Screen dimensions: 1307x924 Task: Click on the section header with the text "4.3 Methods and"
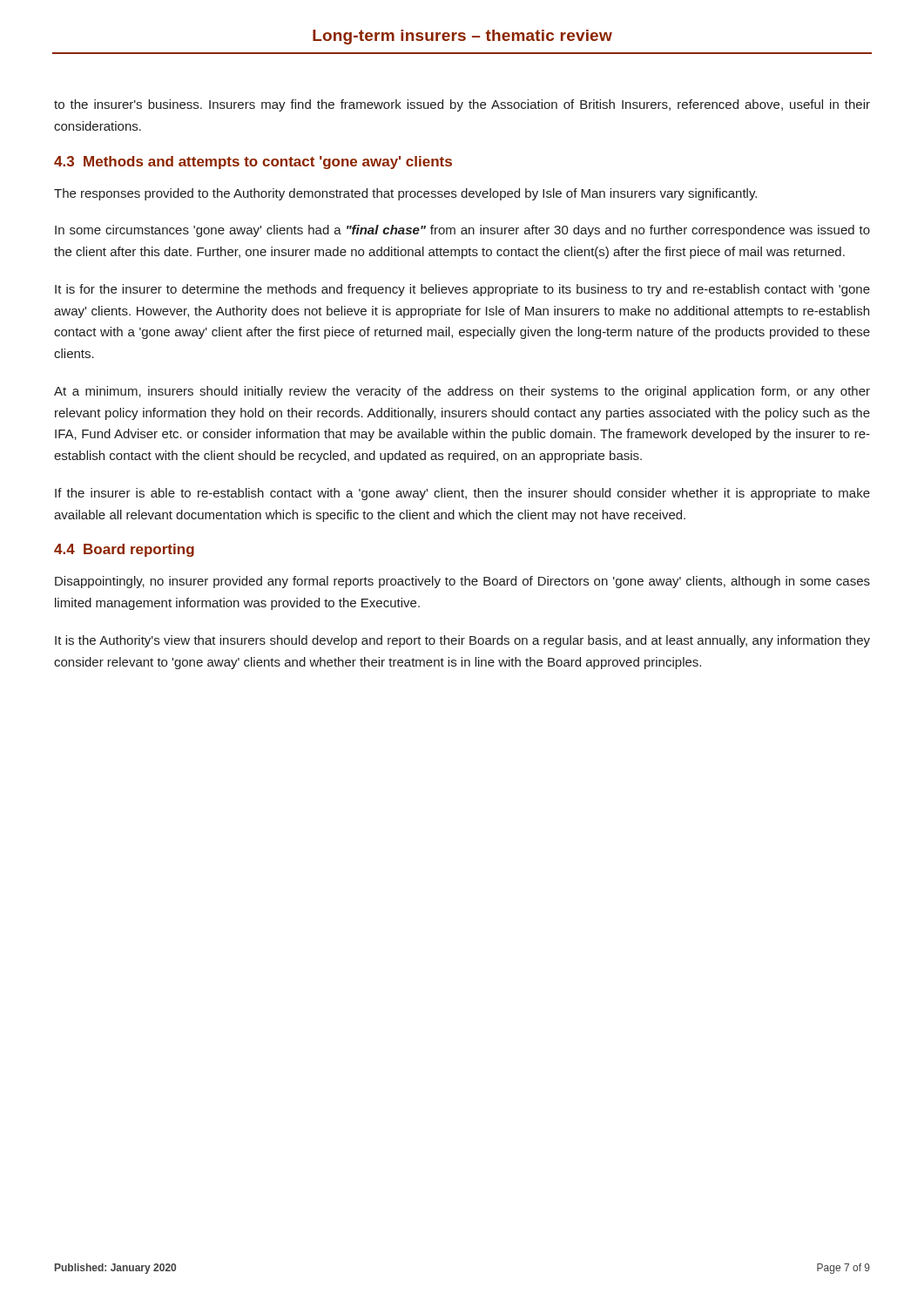click(253, 161)
